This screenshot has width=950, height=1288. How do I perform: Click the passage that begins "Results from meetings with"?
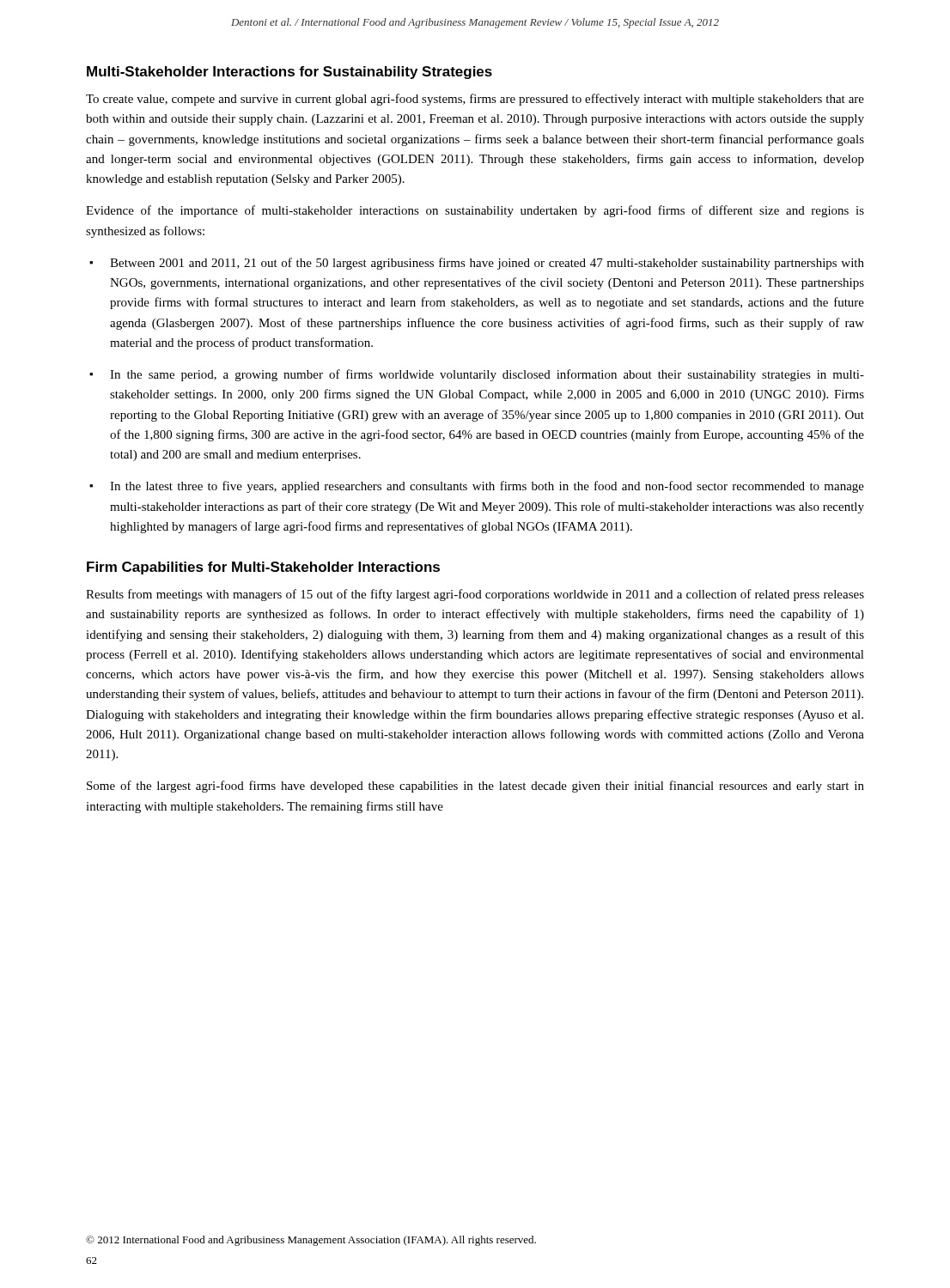(475, 675)
